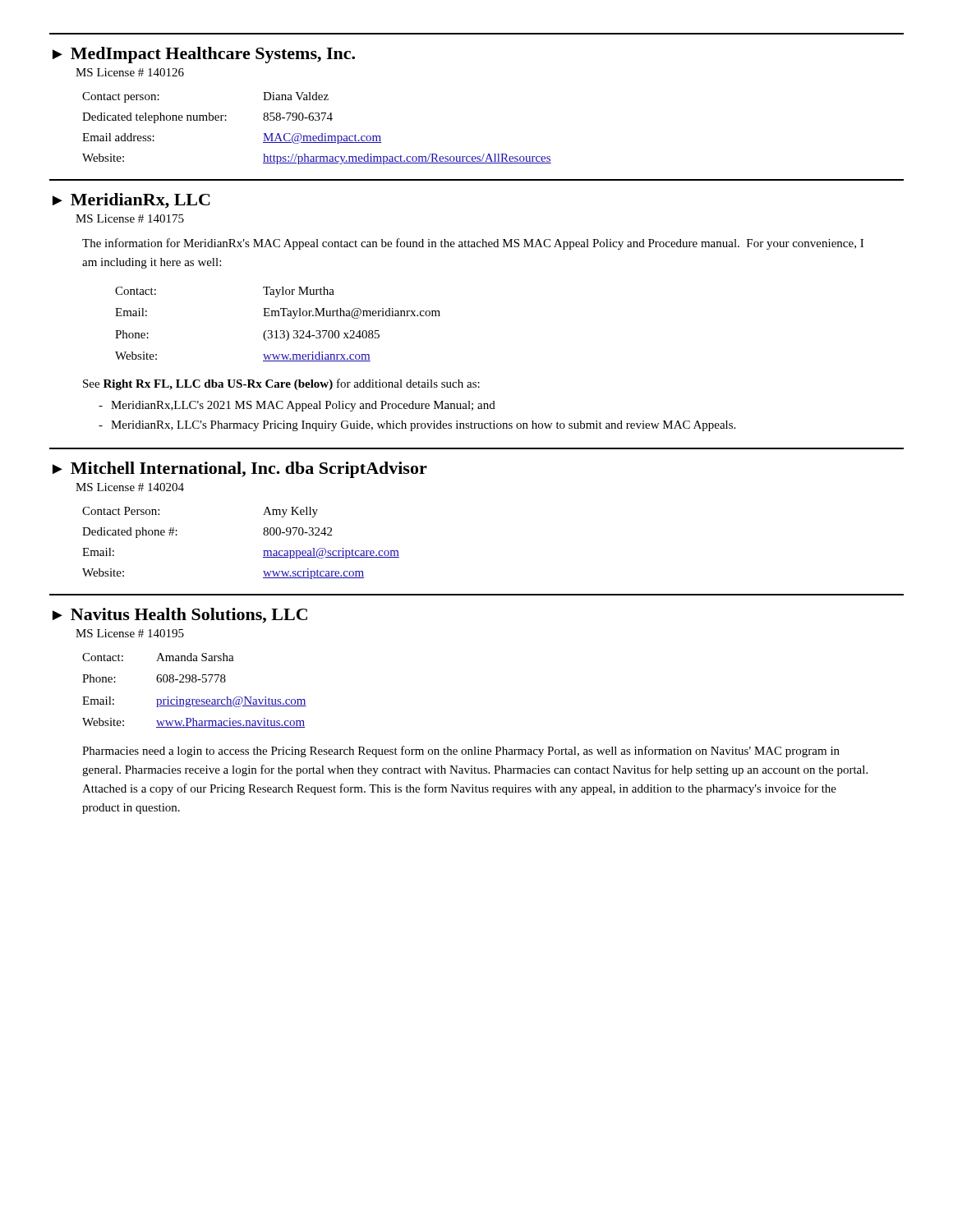Locate the block starting "Contact person:Diana Valdez Dedicated telephone number:858-790-6374"

coord(119,97)
